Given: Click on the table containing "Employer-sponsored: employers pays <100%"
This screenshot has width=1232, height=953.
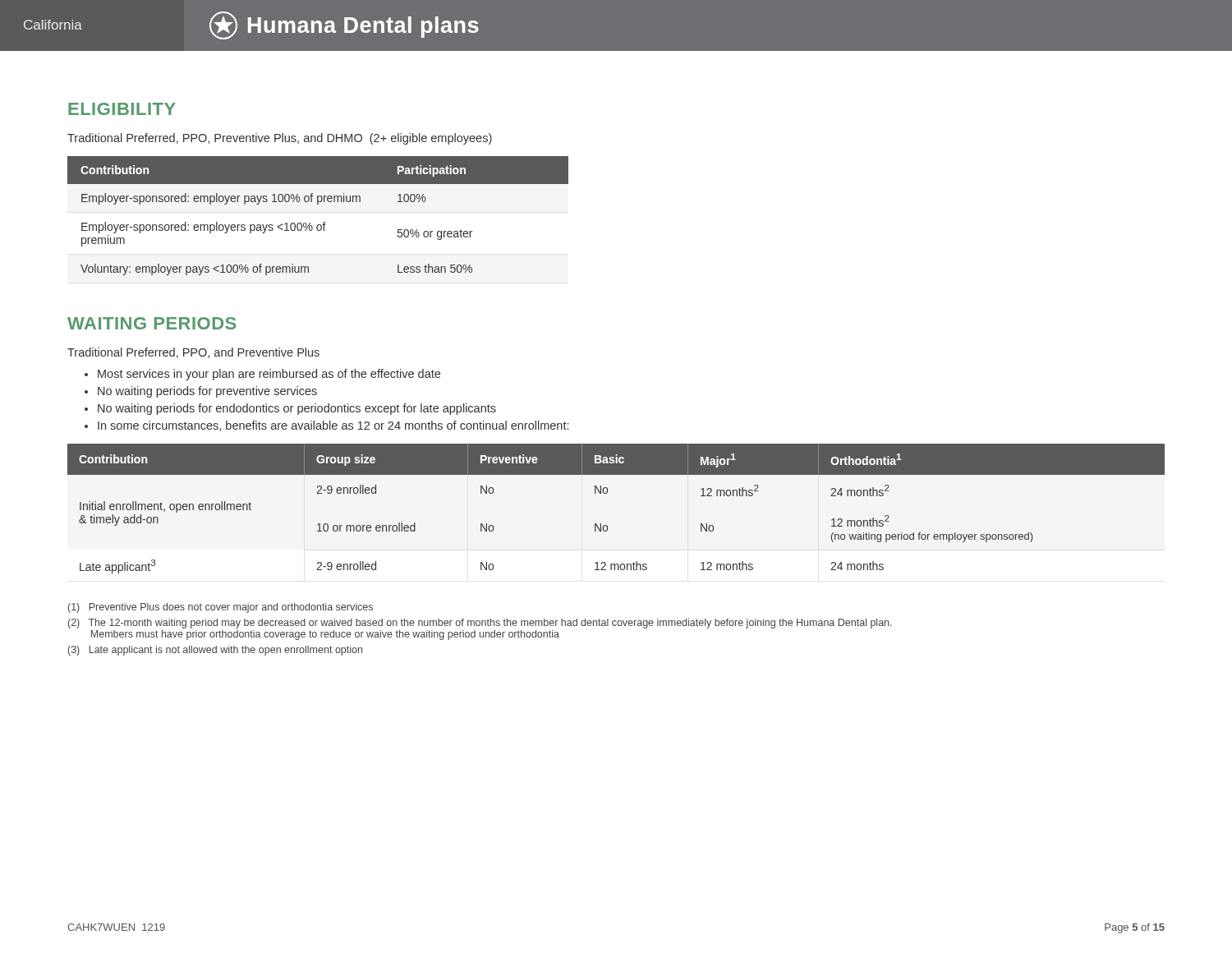Looking at the screenshot, I should tap(616, 220).
